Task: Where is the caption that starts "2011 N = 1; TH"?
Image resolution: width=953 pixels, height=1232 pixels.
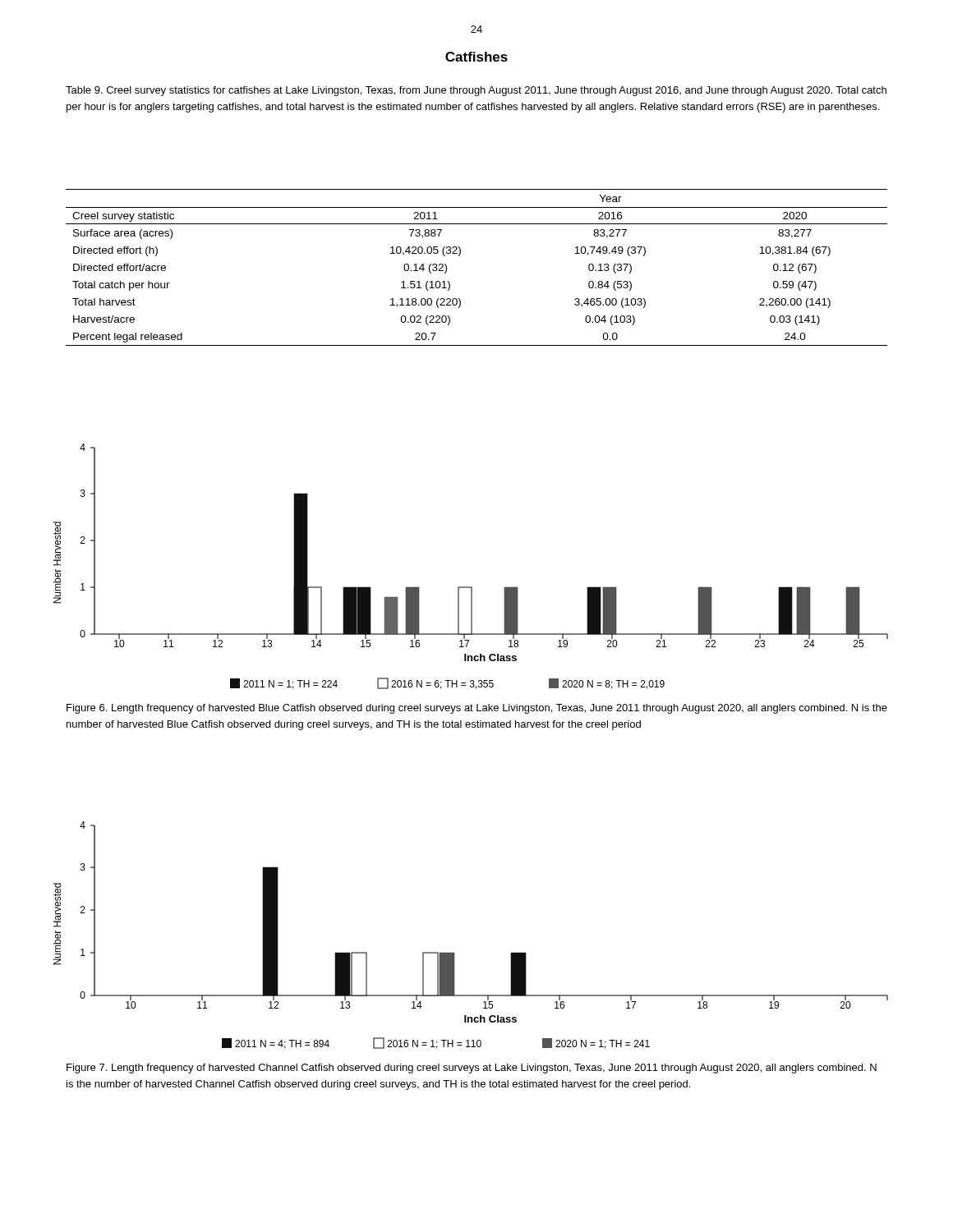Action: click(x=476, y=683)
